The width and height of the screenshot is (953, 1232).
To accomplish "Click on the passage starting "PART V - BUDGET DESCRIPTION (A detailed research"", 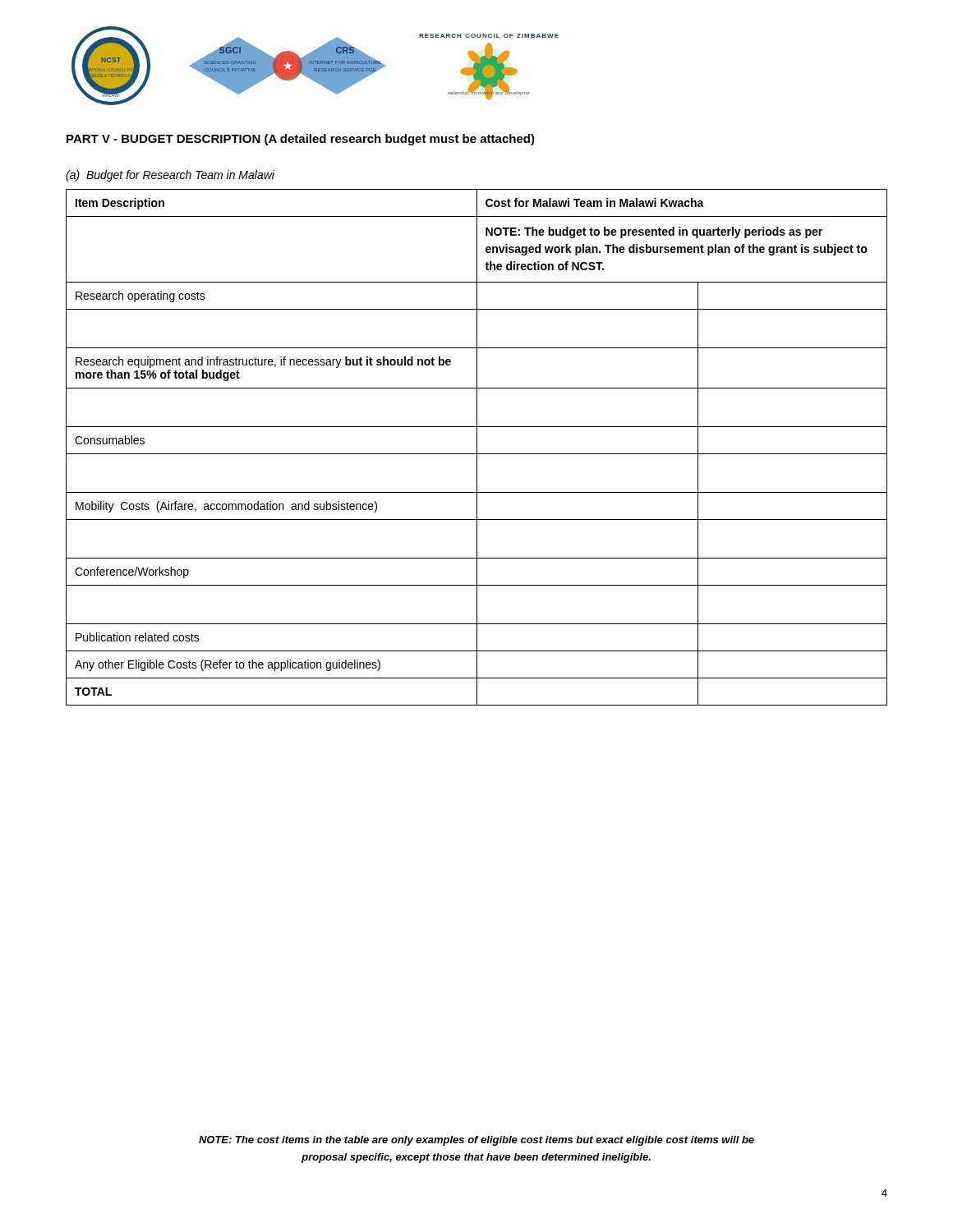I will click(300, 138).
